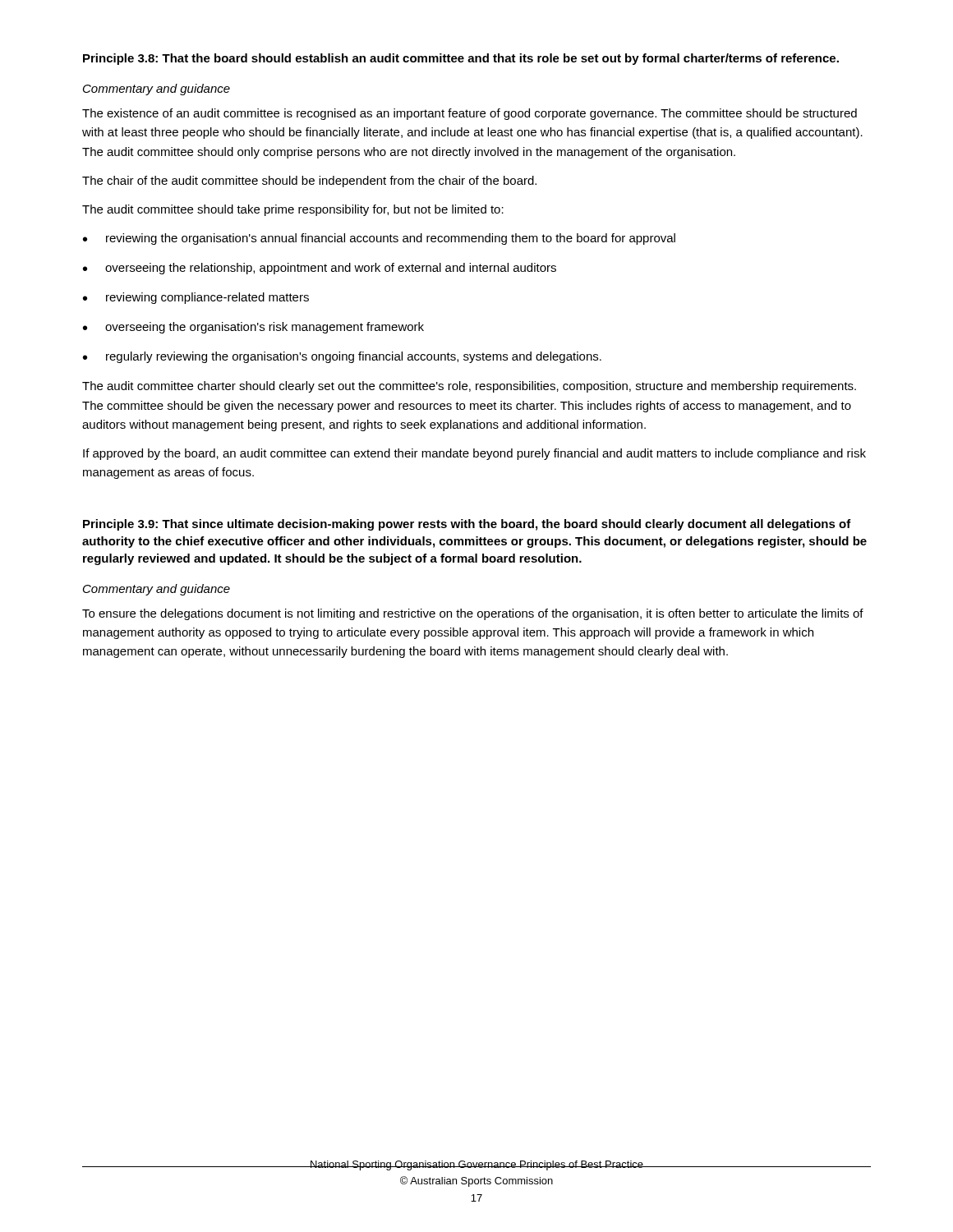Locate the text block containing "If approved by the board, an"
Screen dimensions: 1232x953
[x=474, y=462]
